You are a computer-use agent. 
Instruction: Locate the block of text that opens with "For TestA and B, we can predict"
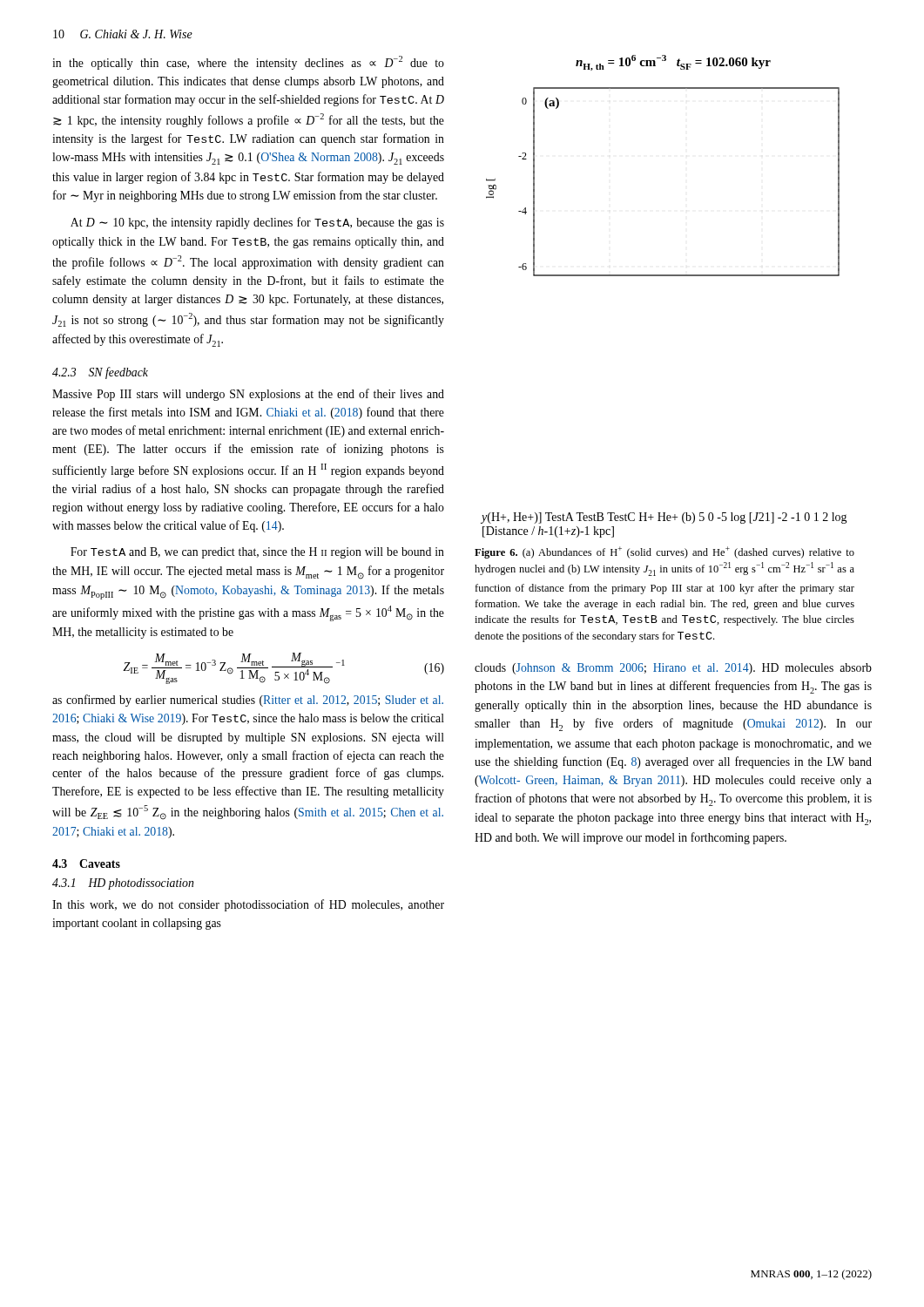point(248,592)
